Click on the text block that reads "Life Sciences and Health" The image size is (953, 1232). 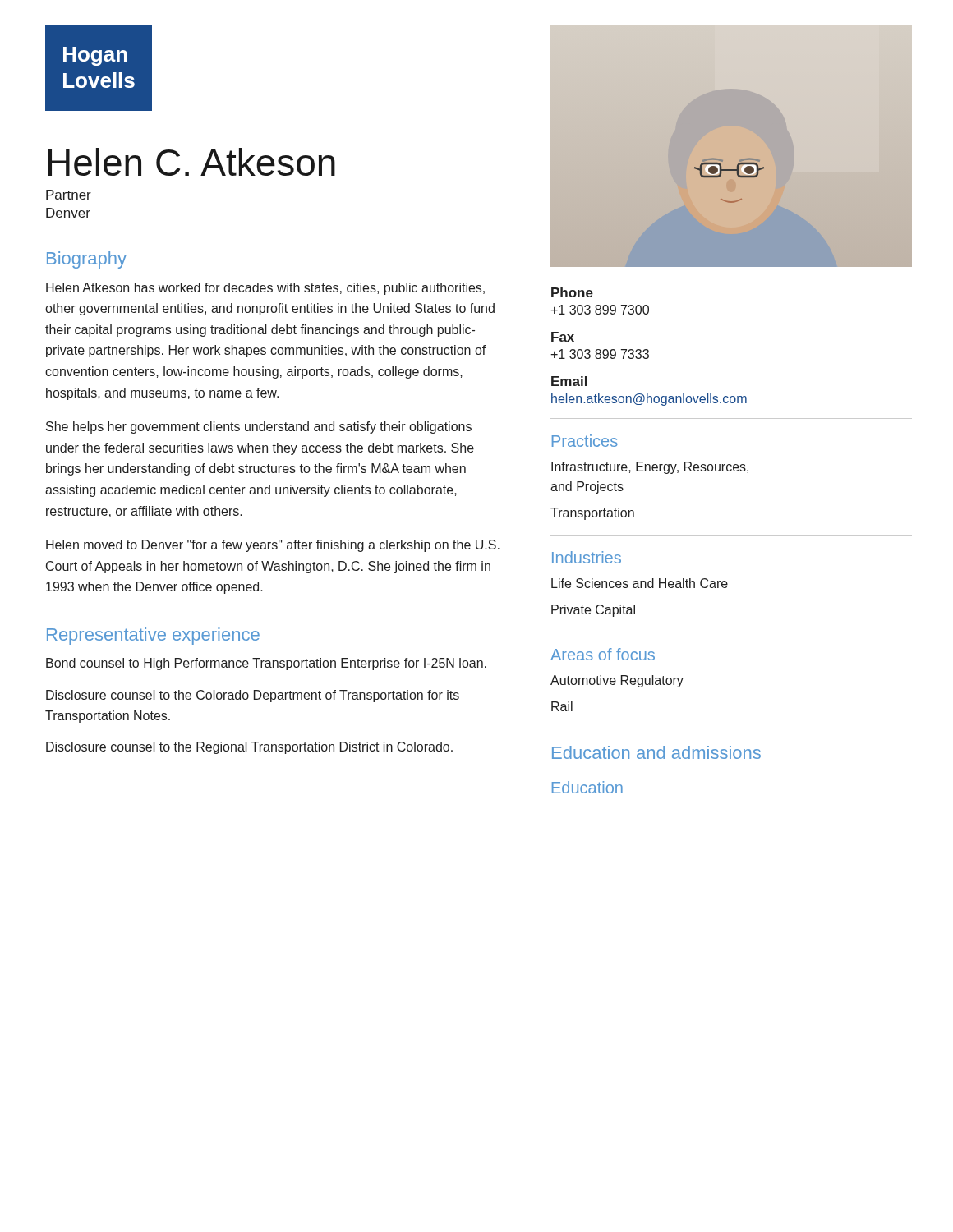pyautogui.click(x=731, y=584)
